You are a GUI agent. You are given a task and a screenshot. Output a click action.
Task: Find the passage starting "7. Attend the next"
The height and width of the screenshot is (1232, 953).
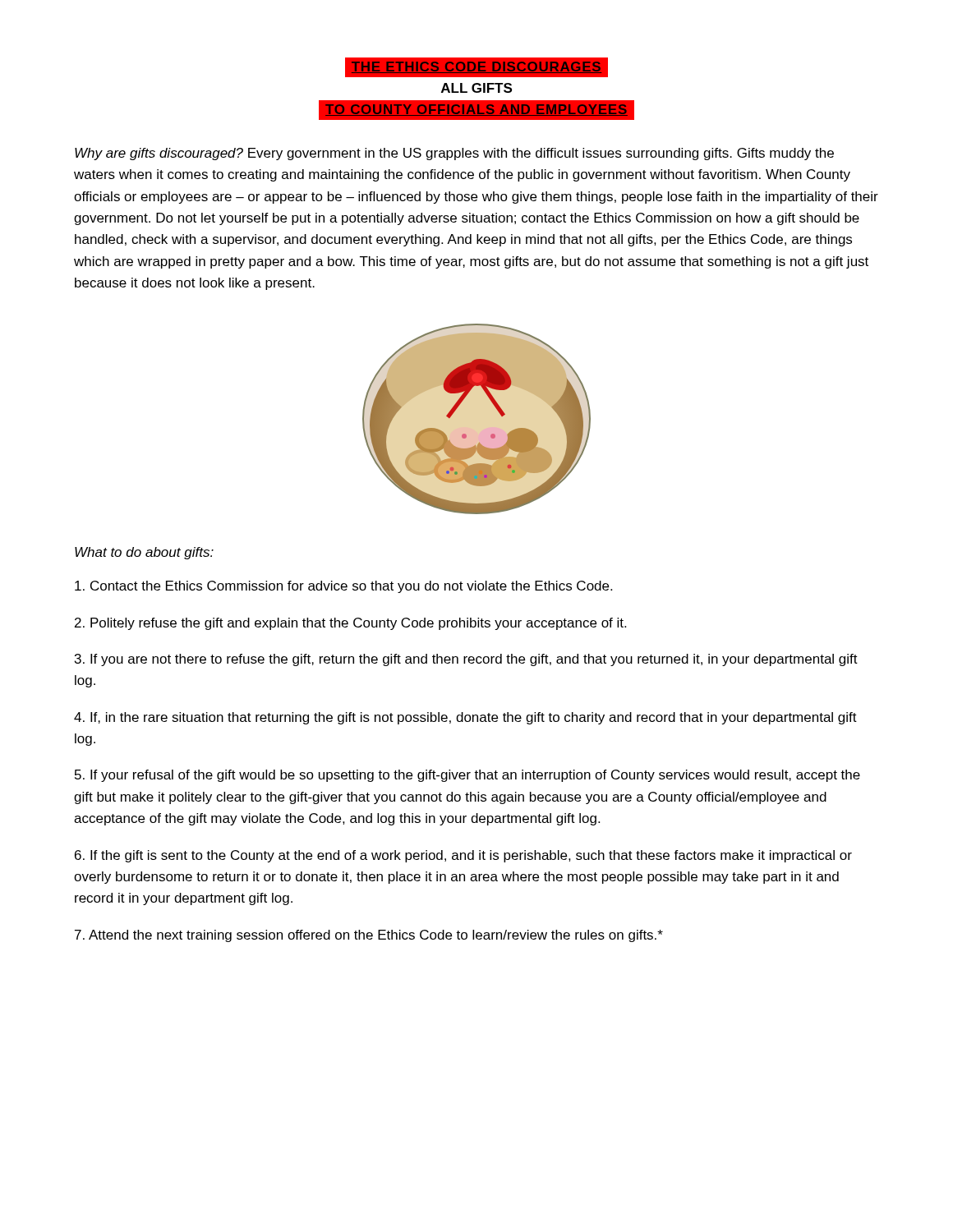(368, 935)
